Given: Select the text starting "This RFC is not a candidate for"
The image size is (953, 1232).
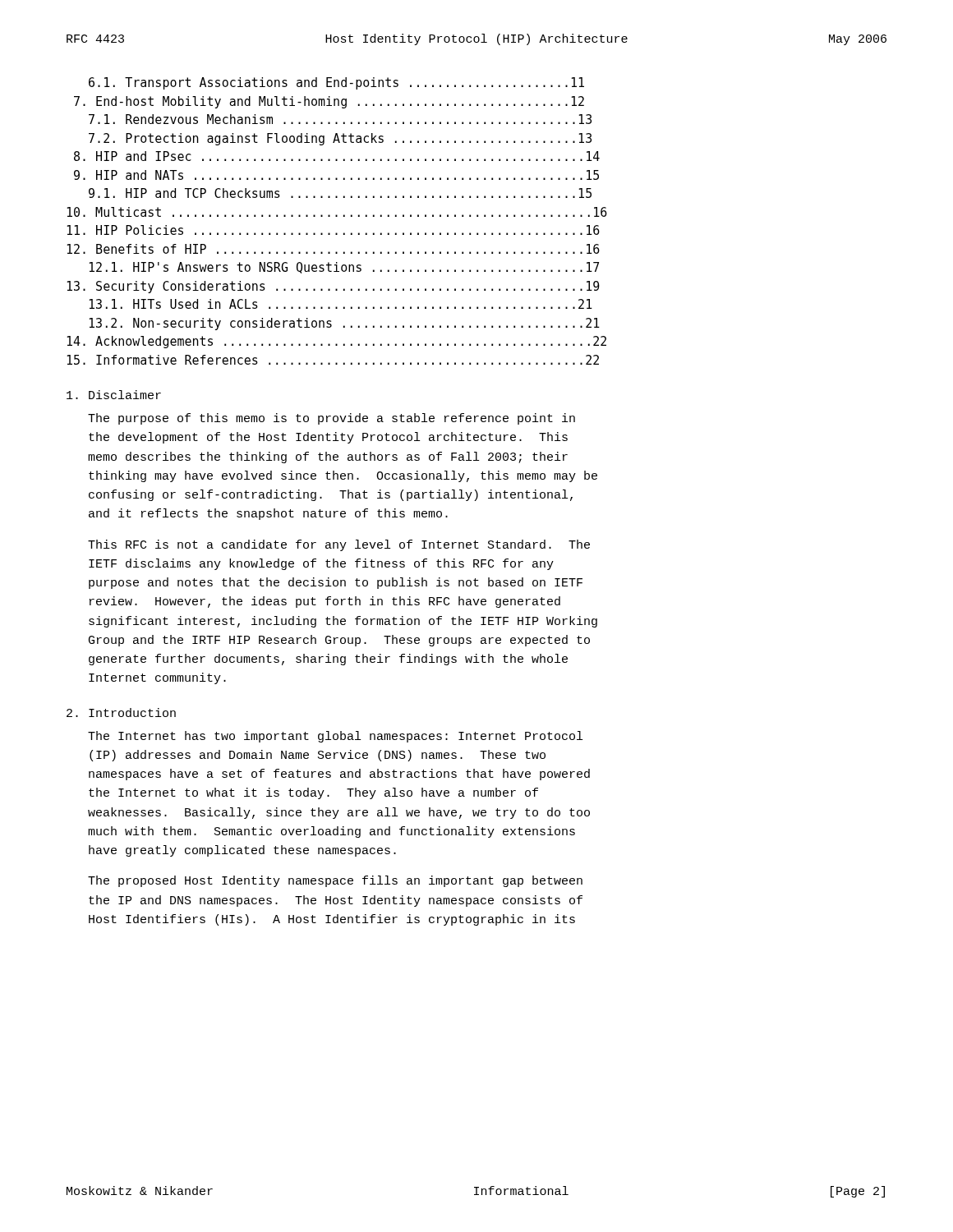Looking at the screenshot, I should (332, 612).
